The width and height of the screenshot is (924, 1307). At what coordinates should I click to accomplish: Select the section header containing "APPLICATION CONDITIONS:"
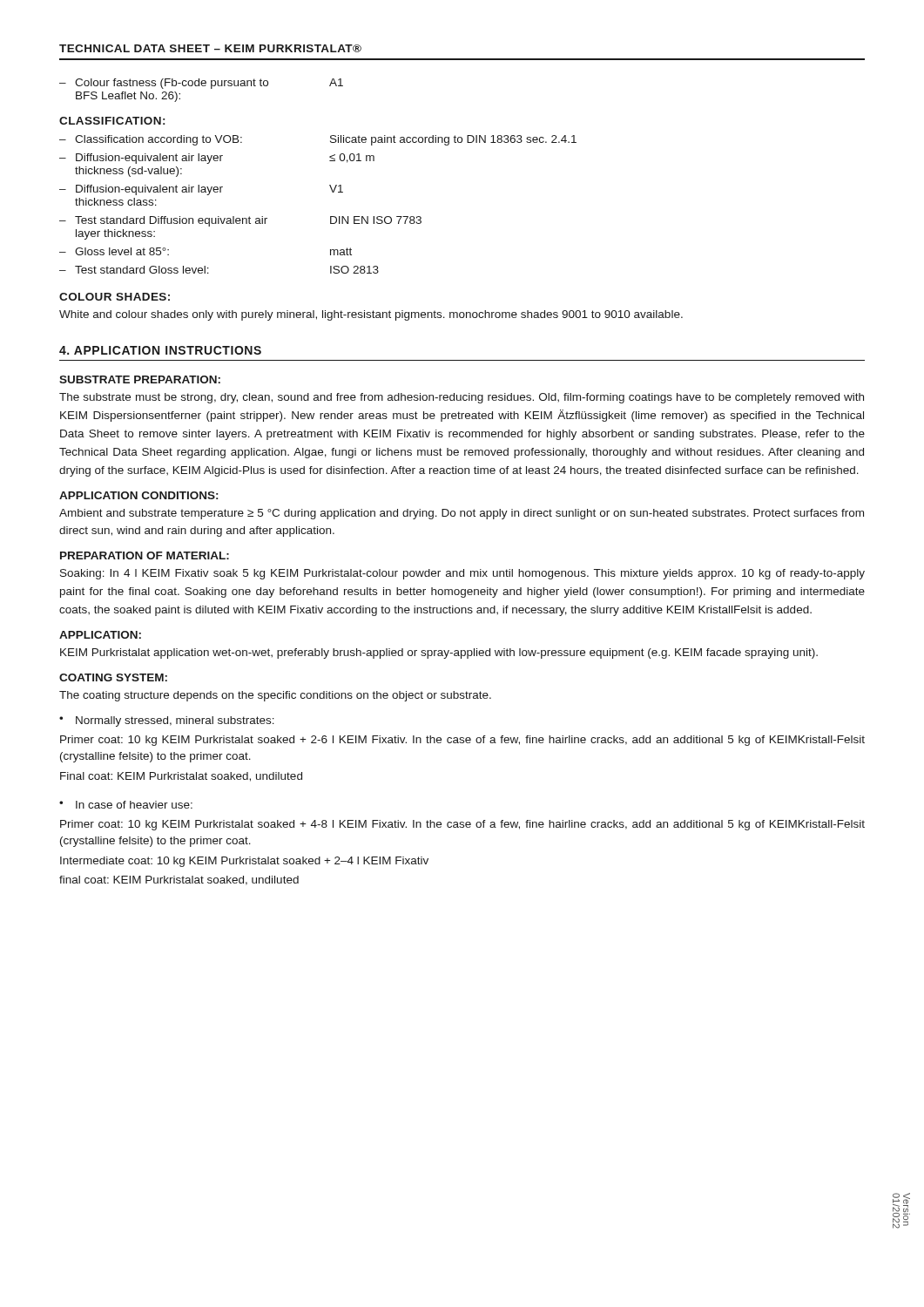click(x=139, y=495)
